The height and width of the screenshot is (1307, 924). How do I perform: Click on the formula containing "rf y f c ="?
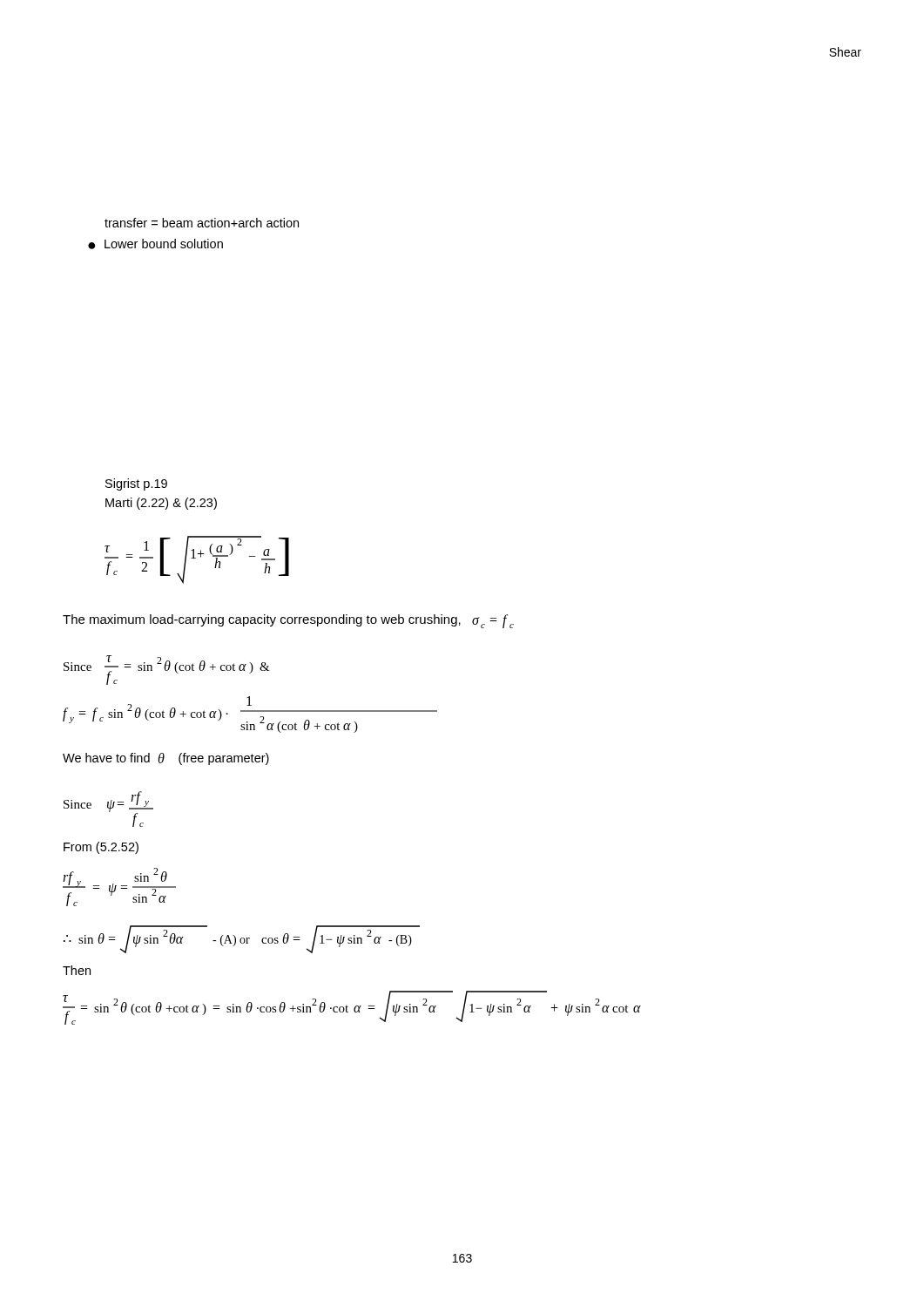[x=185, y=886]
